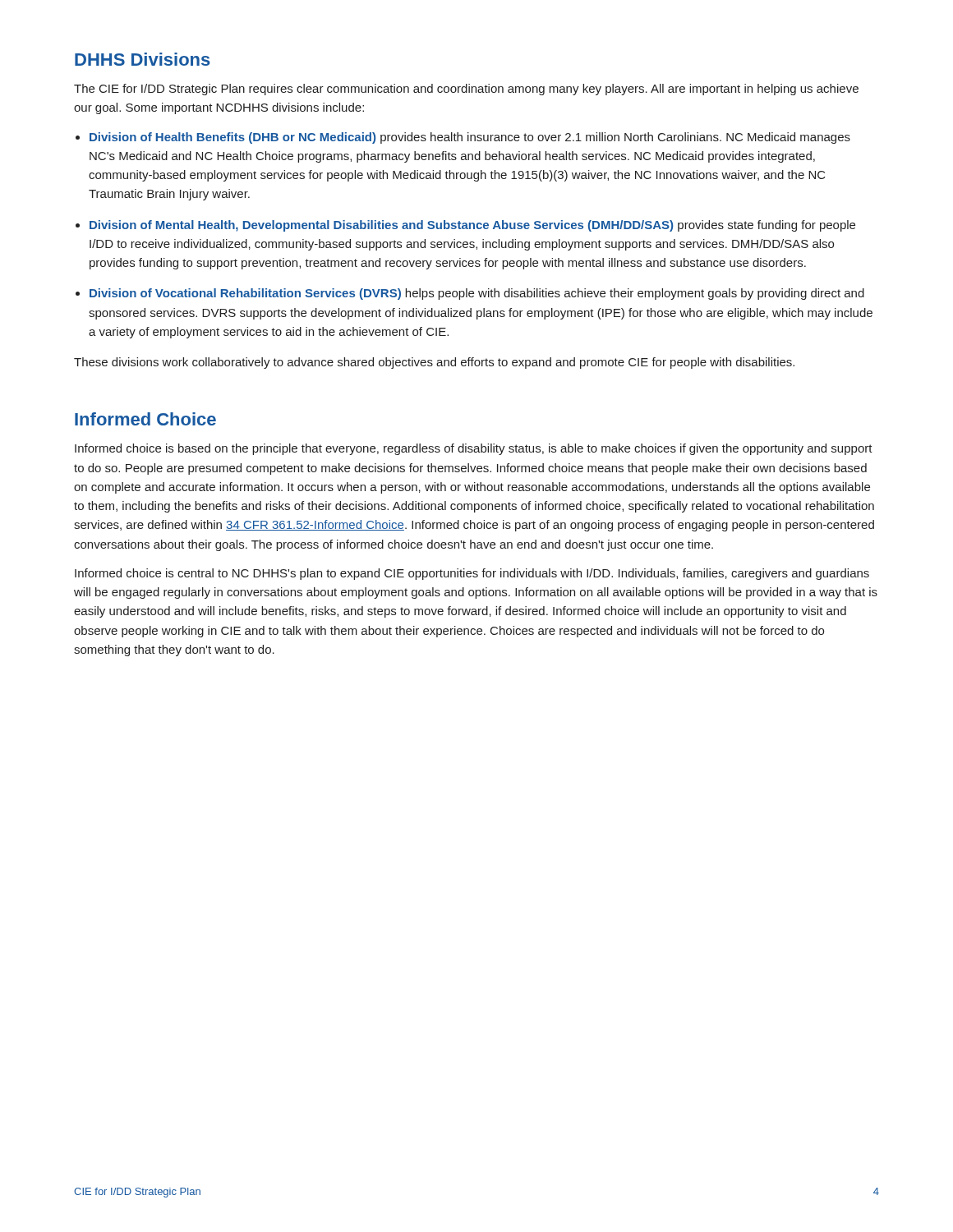This screenshot has width=953, height=1232.
Task: Find the text block that reads "These divisions work collaboratively to"
Action: point(435,362)
